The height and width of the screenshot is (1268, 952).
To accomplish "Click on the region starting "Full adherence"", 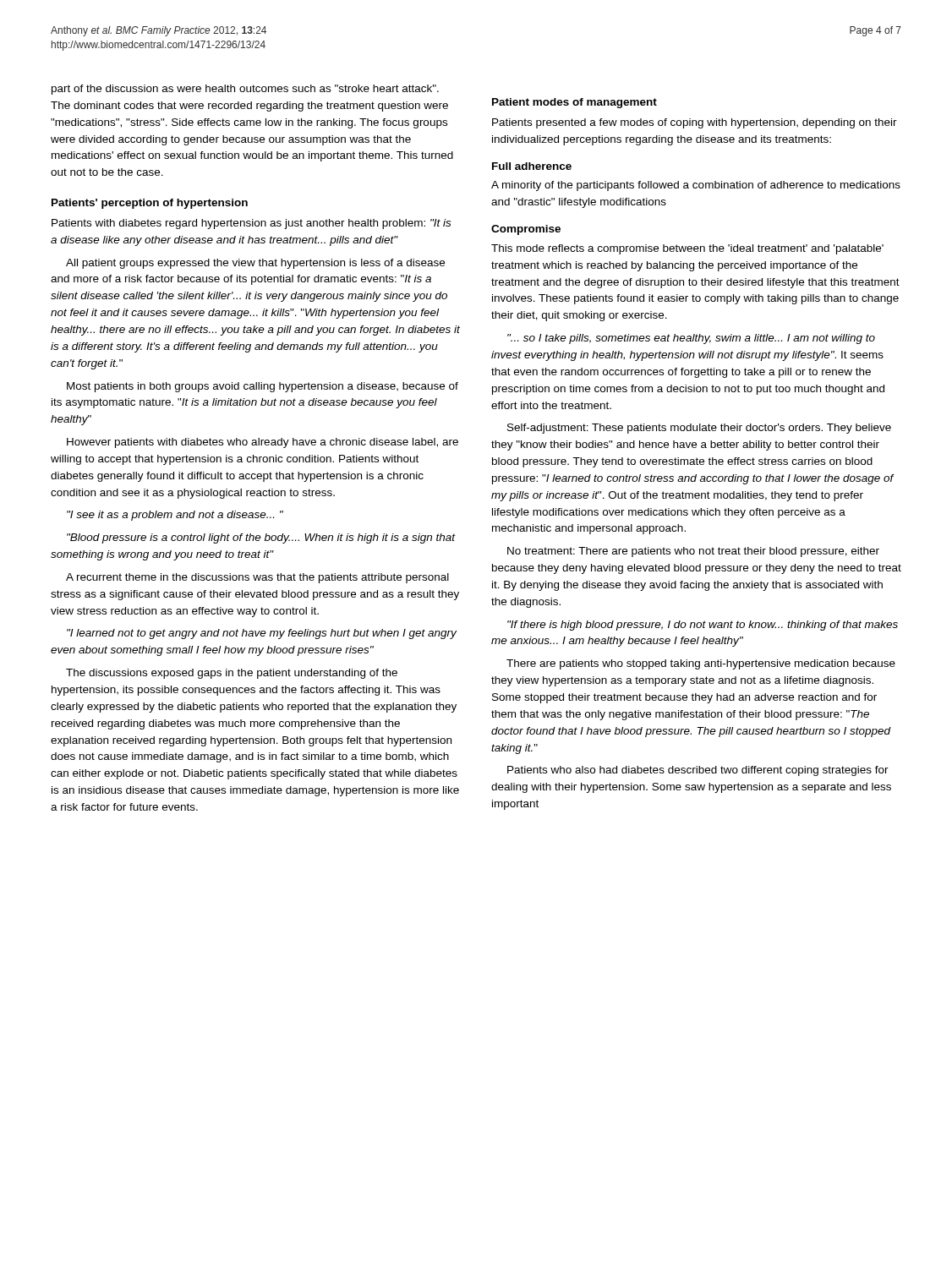I will point(532,166).
